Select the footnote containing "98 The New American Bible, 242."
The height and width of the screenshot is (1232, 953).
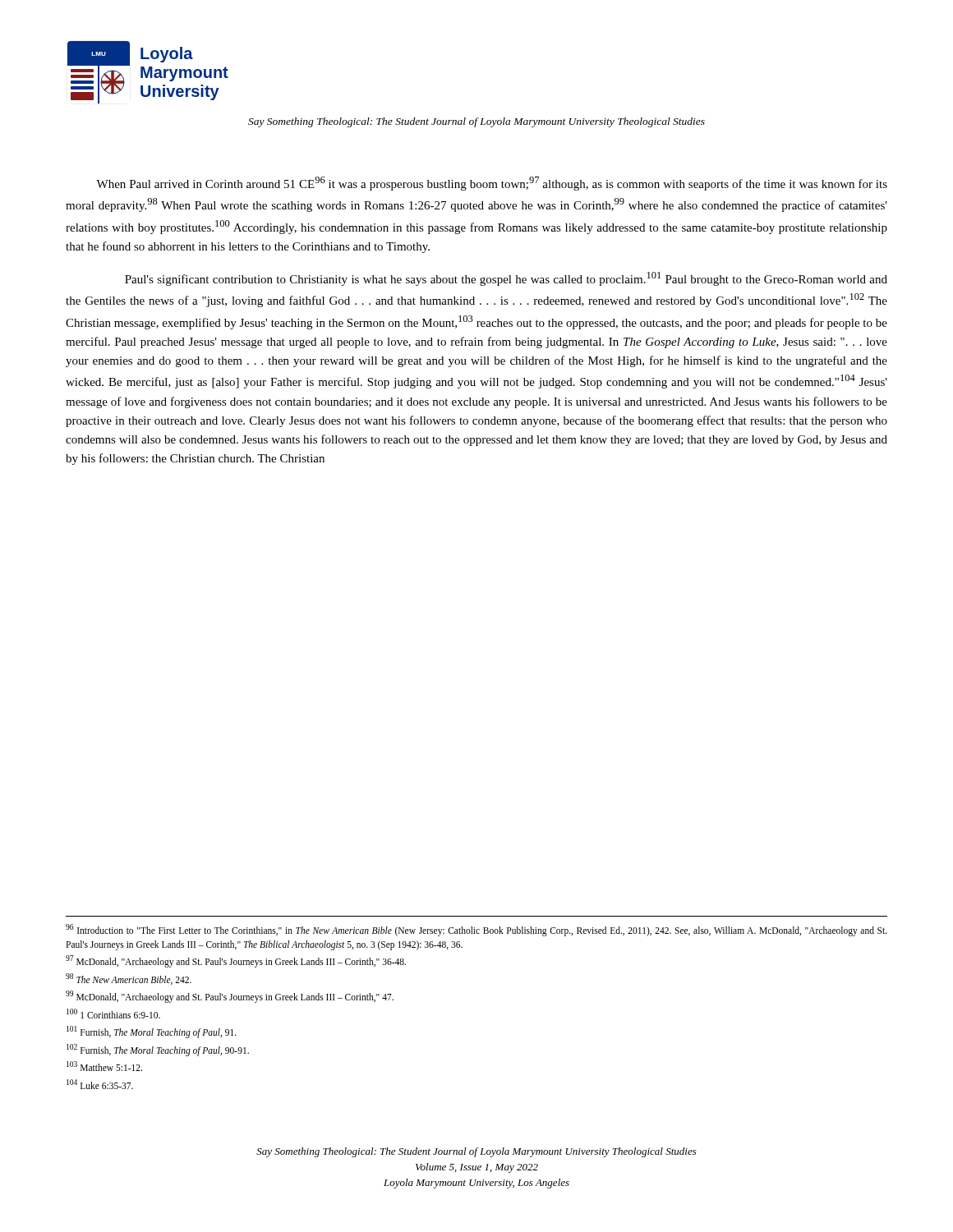(129, 978)
